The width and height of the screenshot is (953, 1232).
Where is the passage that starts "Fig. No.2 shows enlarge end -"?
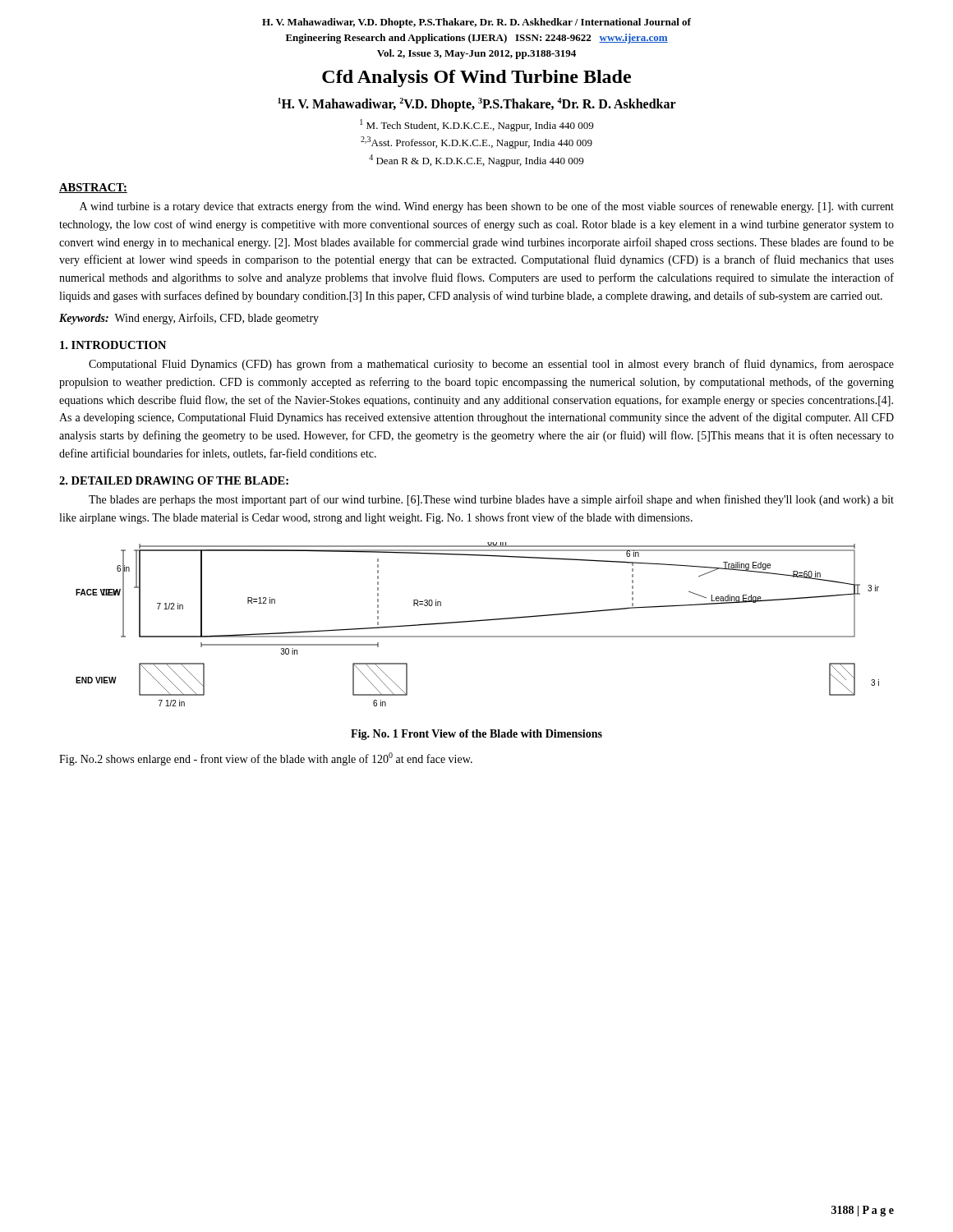coord(266,758)
